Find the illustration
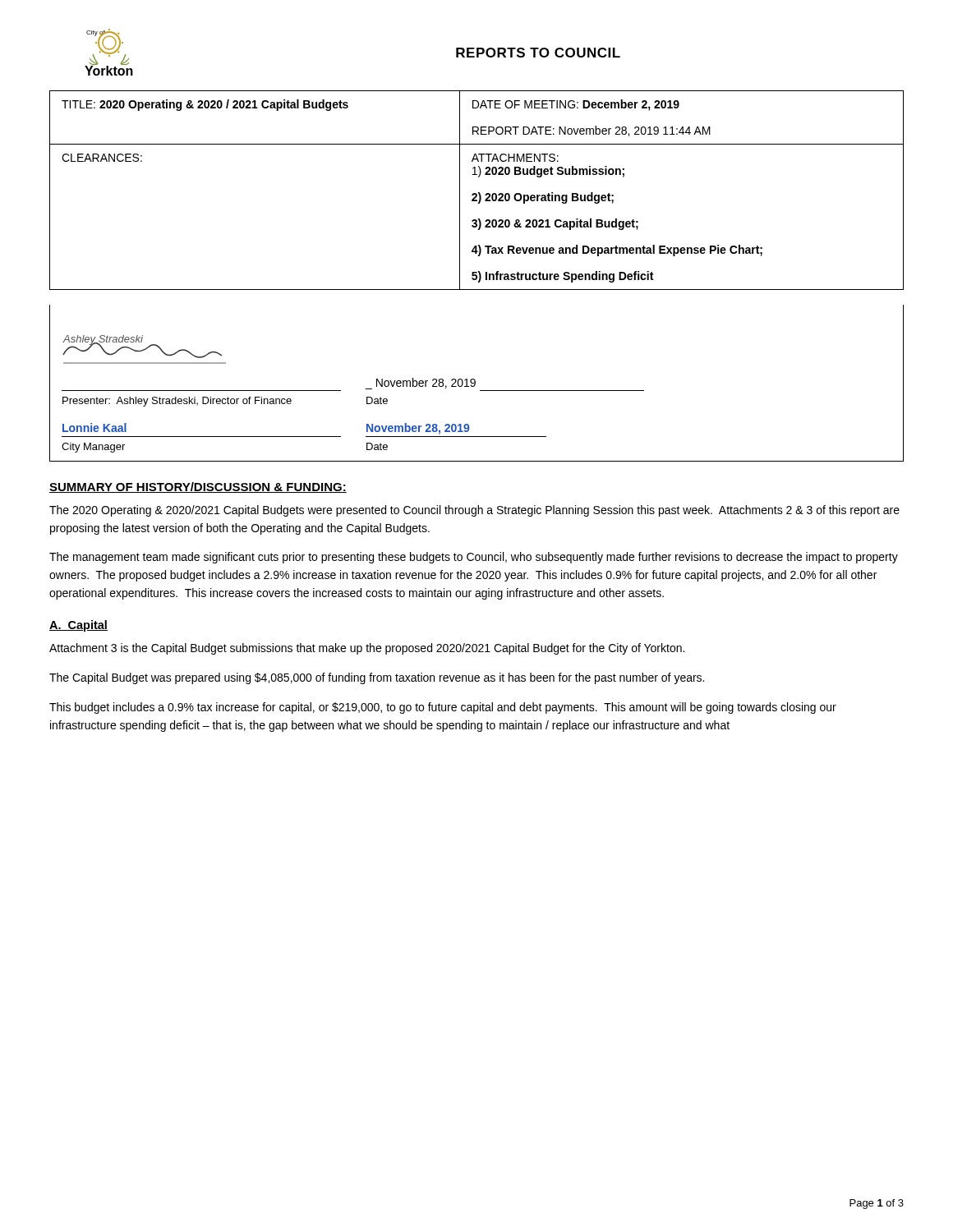This screenshot has height=1232, width=953. [476, 347]
